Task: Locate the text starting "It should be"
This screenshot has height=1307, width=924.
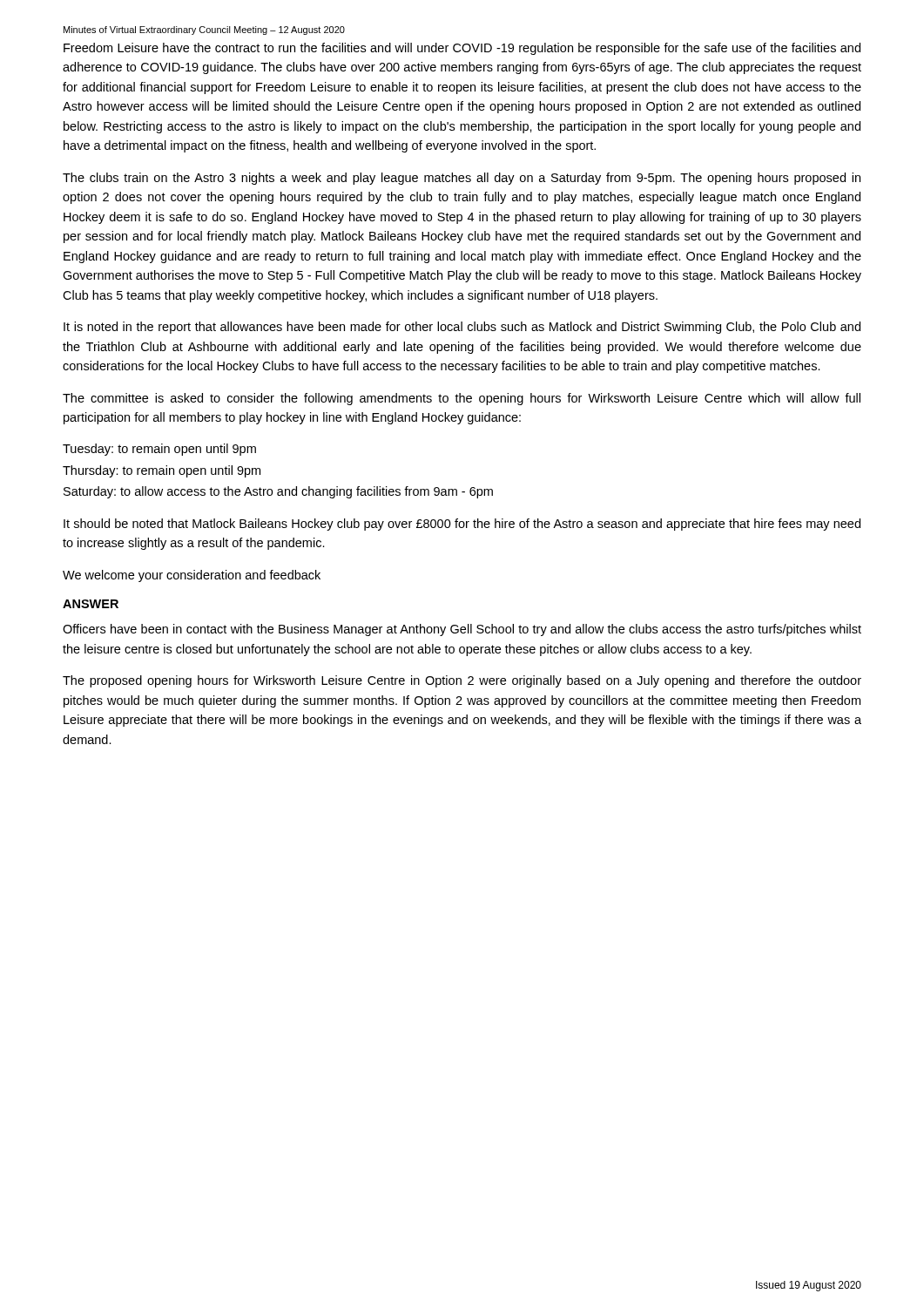Action: coord(462,533)
